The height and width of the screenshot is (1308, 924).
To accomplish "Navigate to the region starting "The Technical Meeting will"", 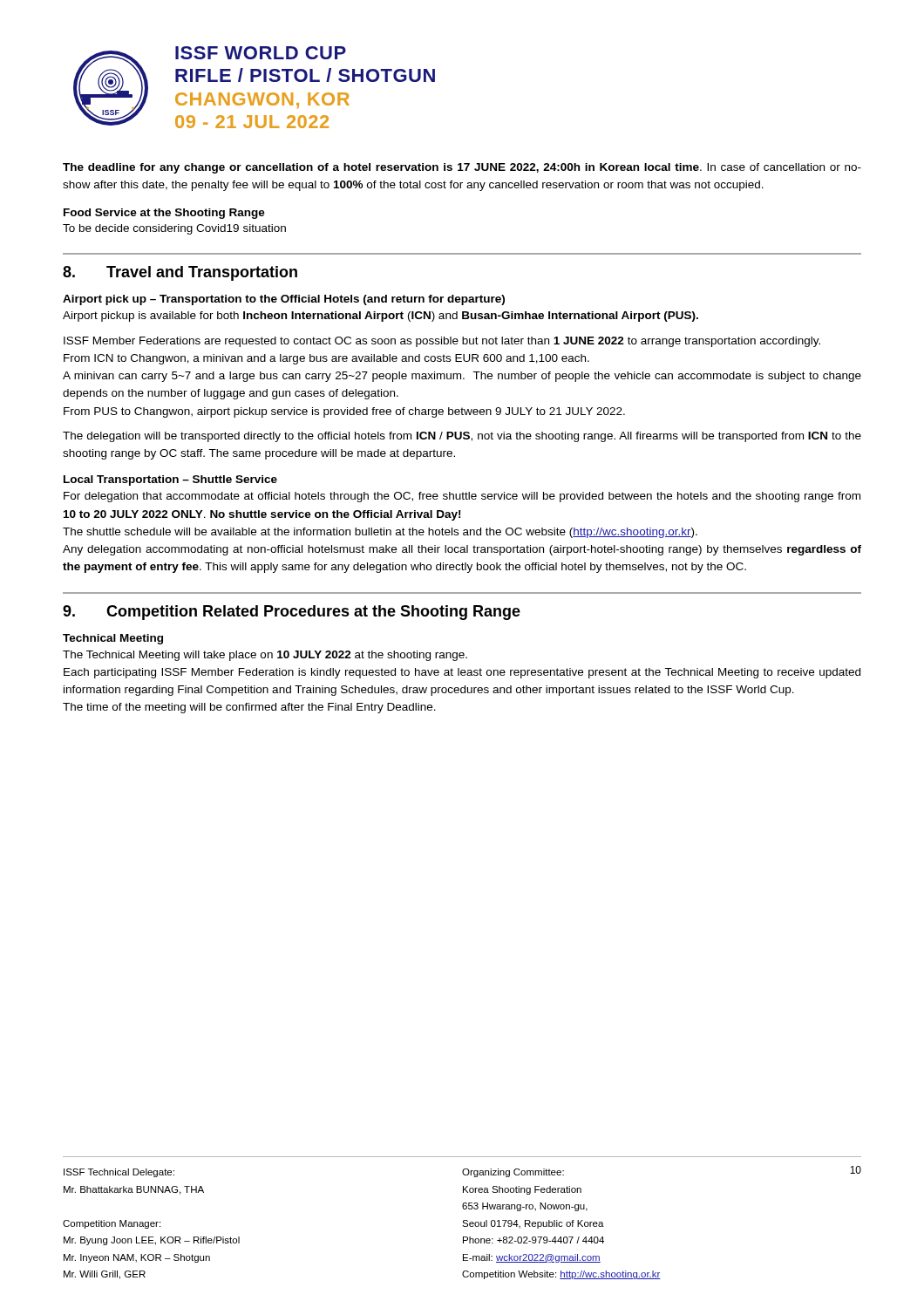I will [x=462, y=680].
